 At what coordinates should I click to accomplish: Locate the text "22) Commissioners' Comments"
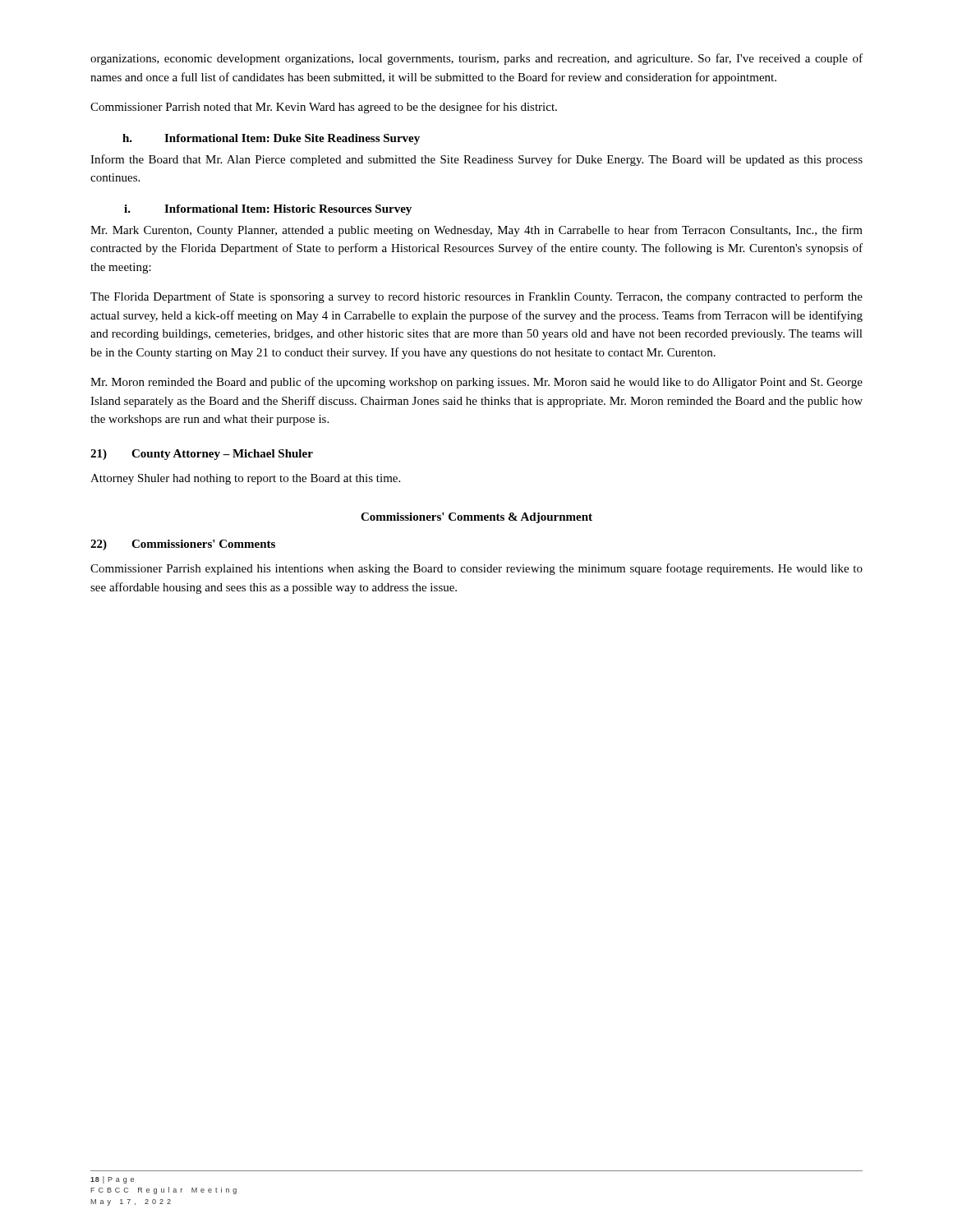183,545
